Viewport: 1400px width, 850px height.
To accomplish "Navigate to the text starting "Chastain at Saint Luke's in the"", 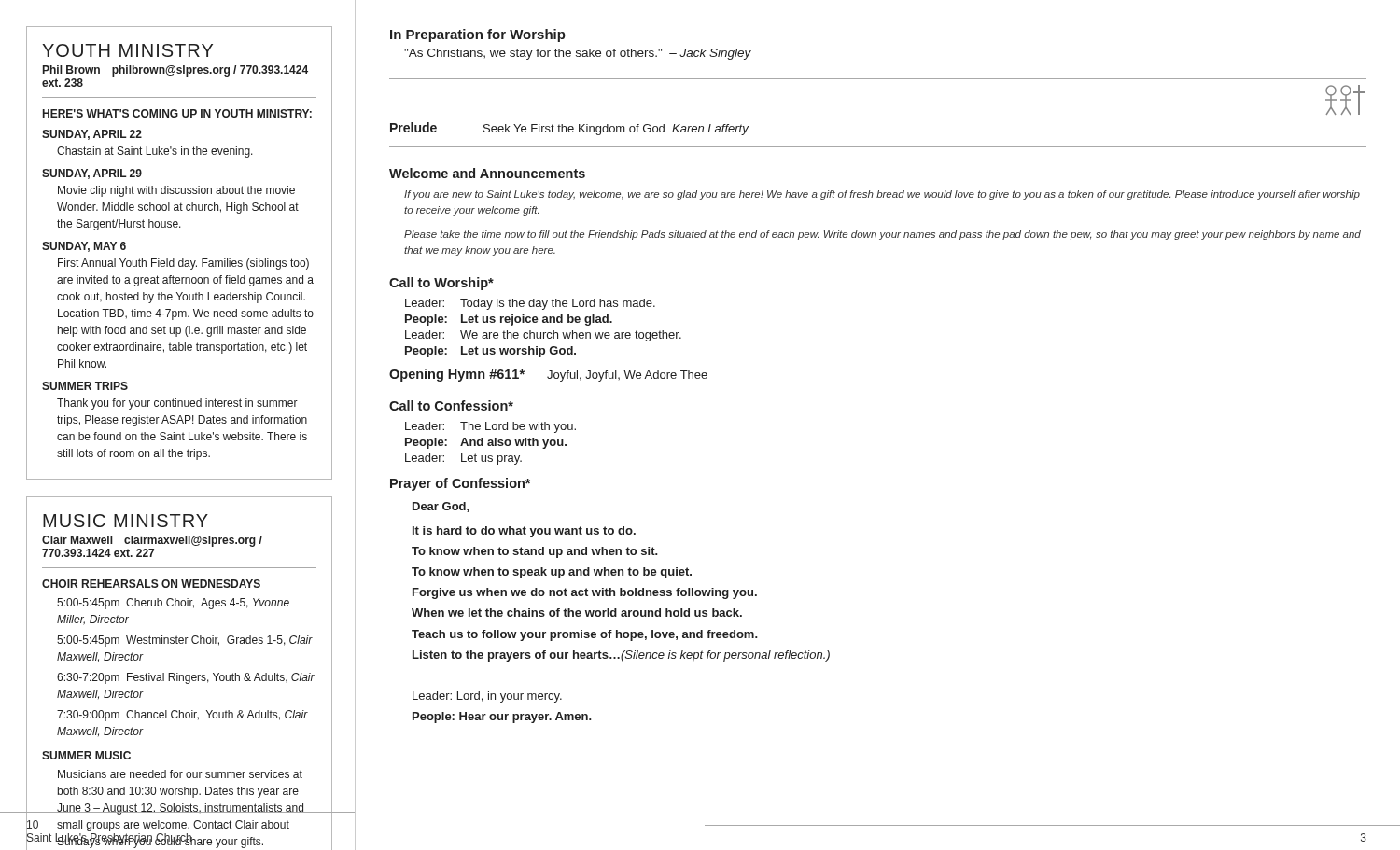I will click(x=155, y=151).
